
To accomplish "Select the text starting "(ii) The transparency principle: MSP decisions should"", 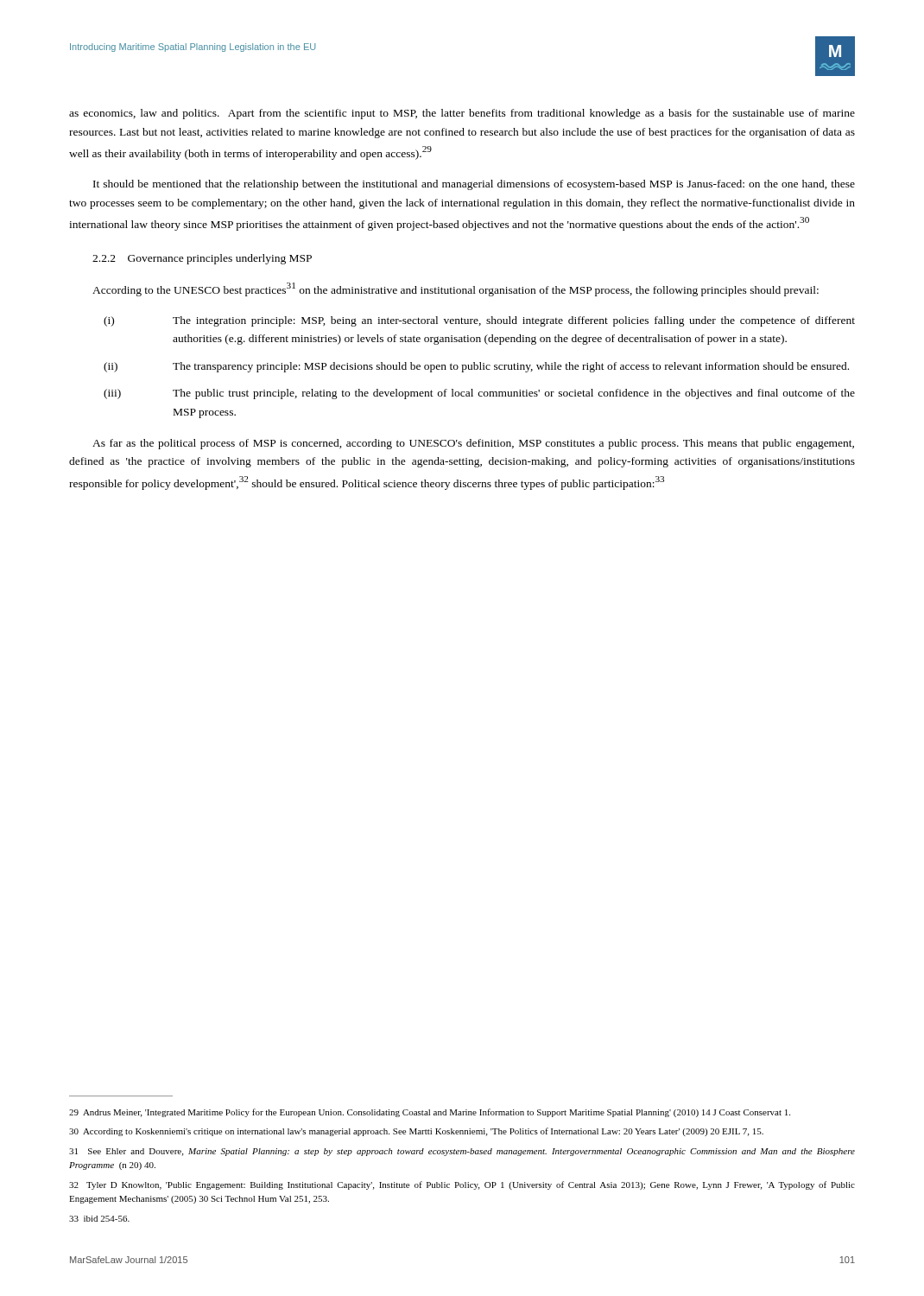I will point(462,366).
